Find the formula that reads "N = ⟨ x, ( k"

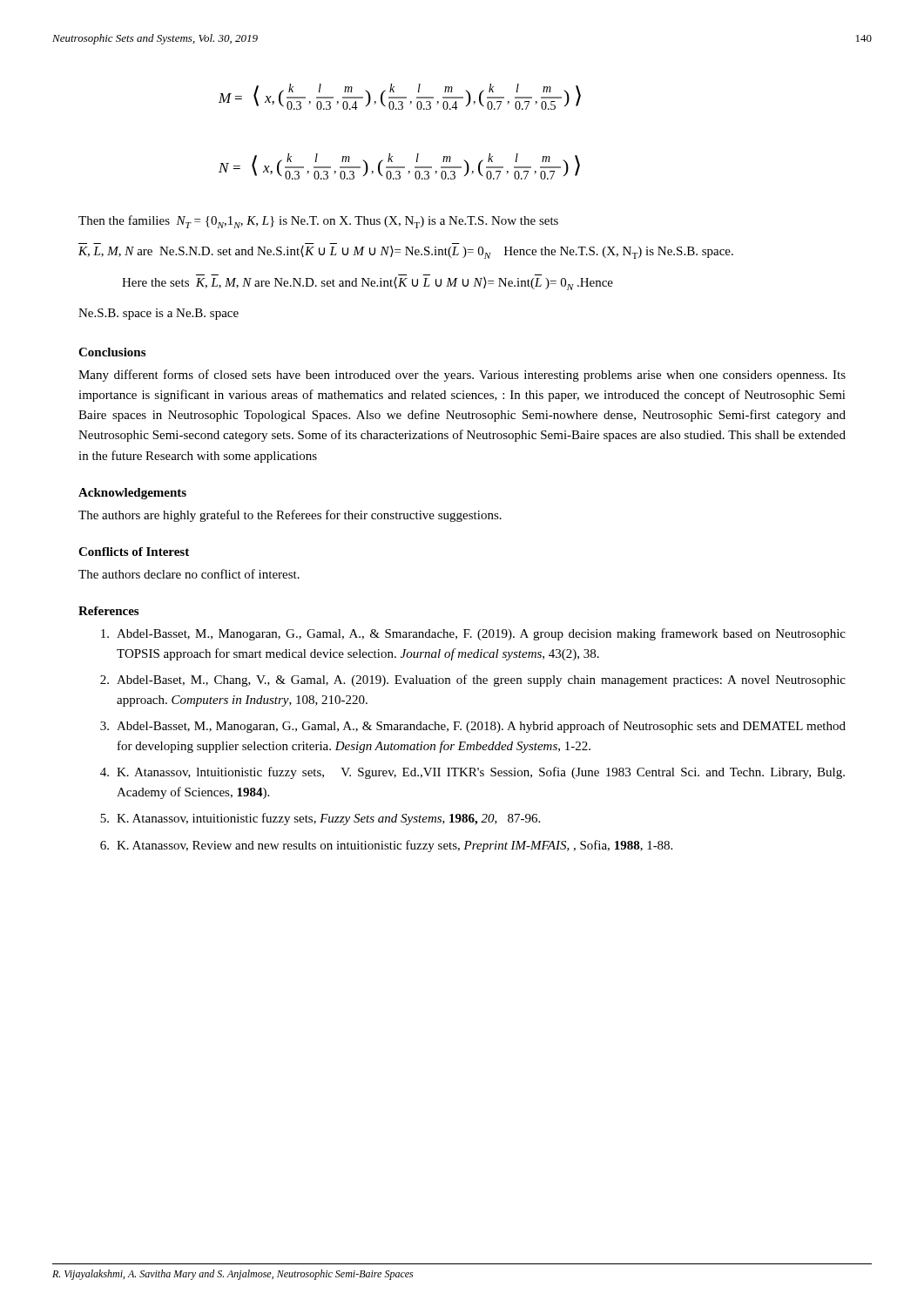point(462,166)
